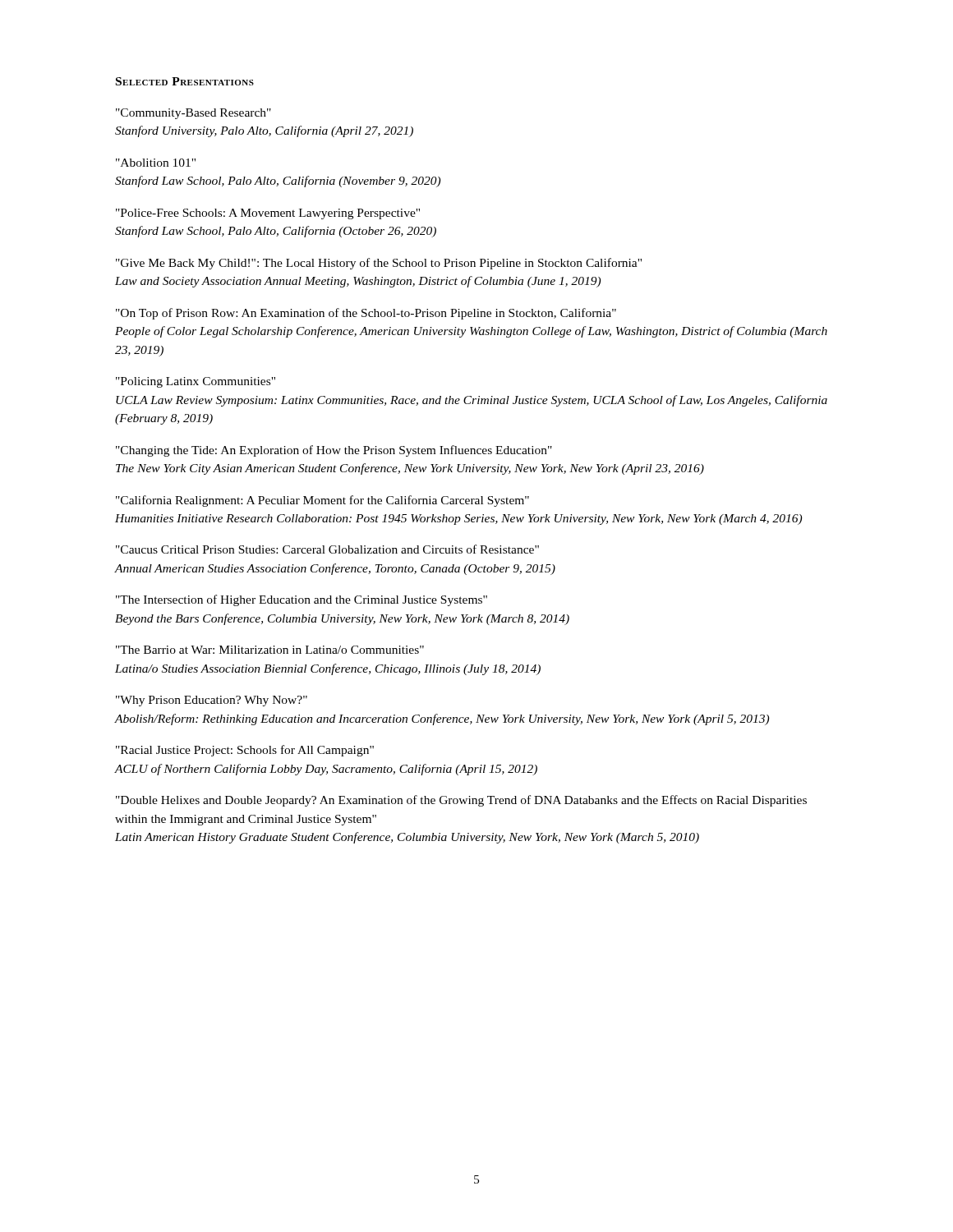Locate the list item containing ""Double Helixes and"
The width and height of the screenshot is (953, 1232).
tap(461, 801)
